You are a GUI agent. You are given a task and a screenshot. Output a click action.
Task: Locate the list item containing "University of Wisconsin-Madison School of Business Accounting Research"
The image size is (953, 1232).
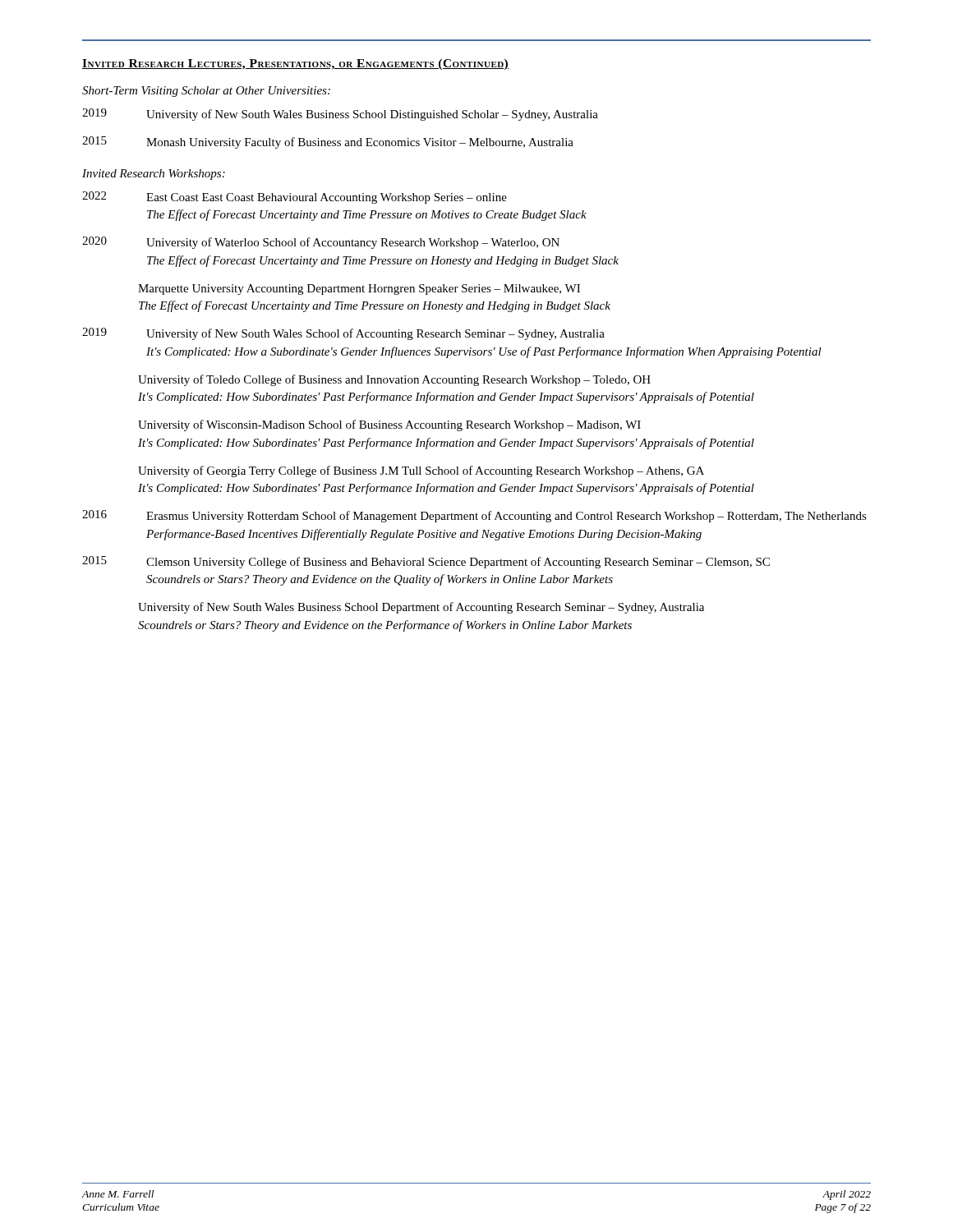coord(446,434)
